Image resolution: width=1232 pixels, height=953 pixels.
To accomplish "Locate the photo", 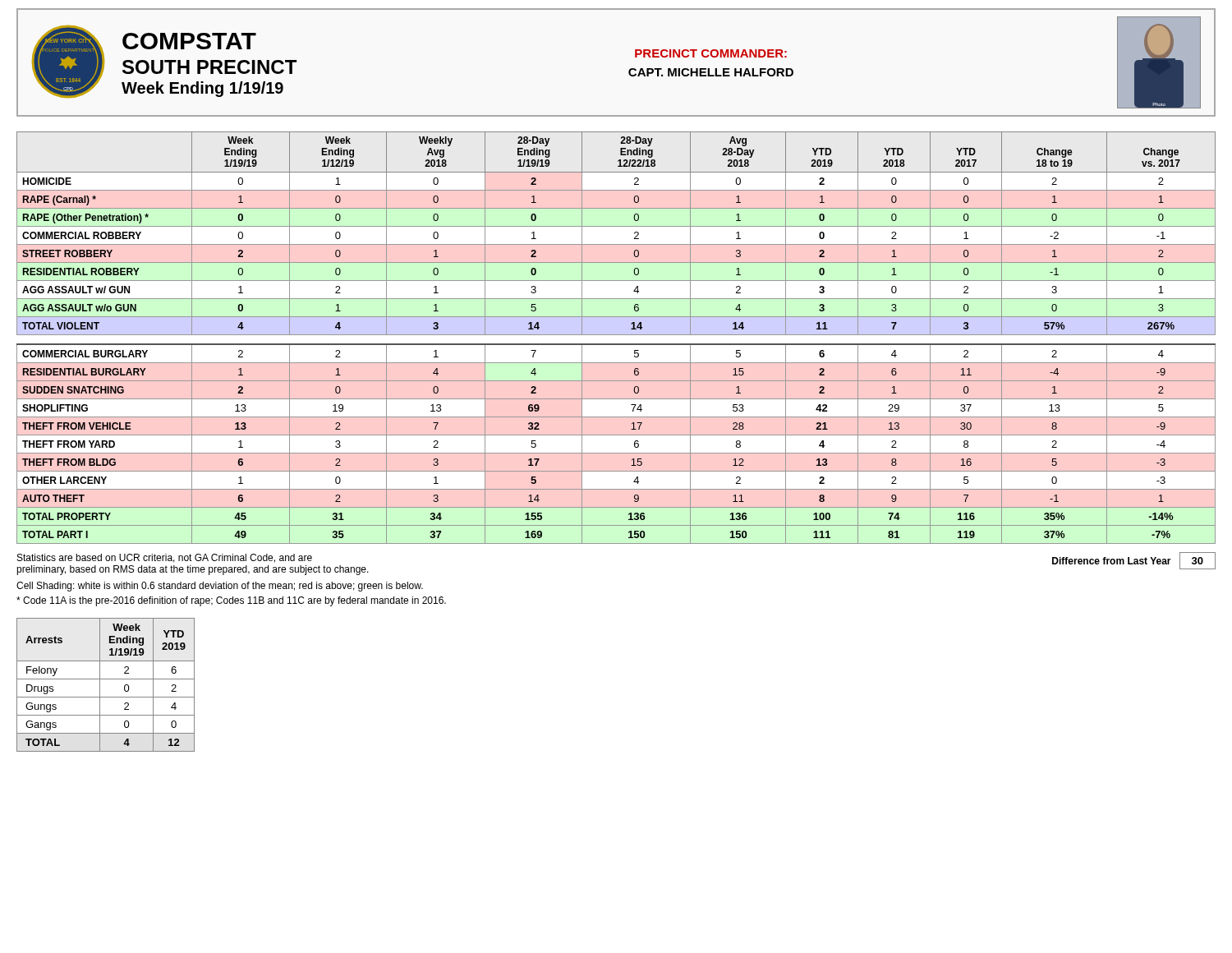I will (1159, 62).
